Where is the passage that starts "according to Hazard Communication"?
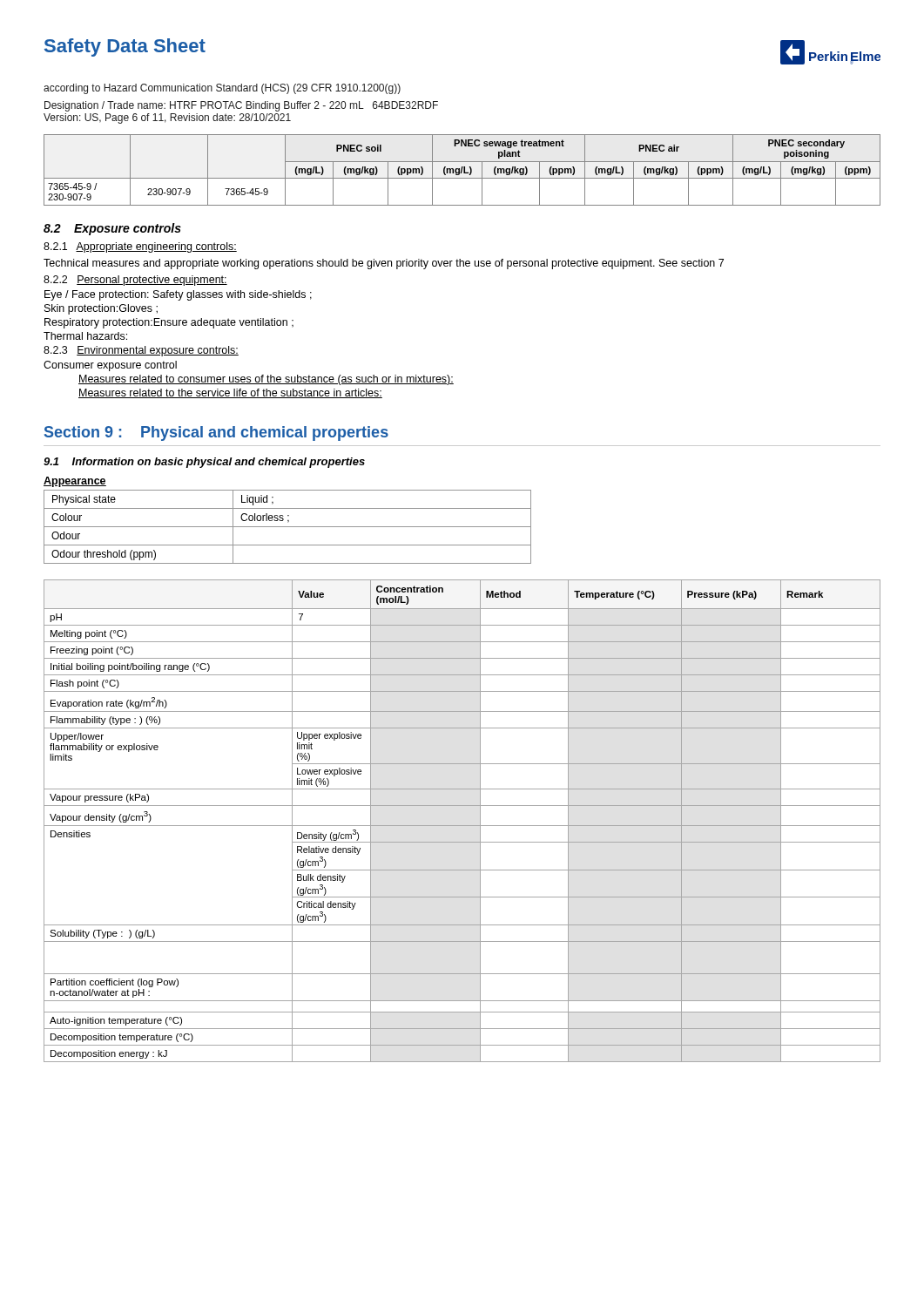Viewport: 924px width, 1307px height. click(x=222, y=88)
